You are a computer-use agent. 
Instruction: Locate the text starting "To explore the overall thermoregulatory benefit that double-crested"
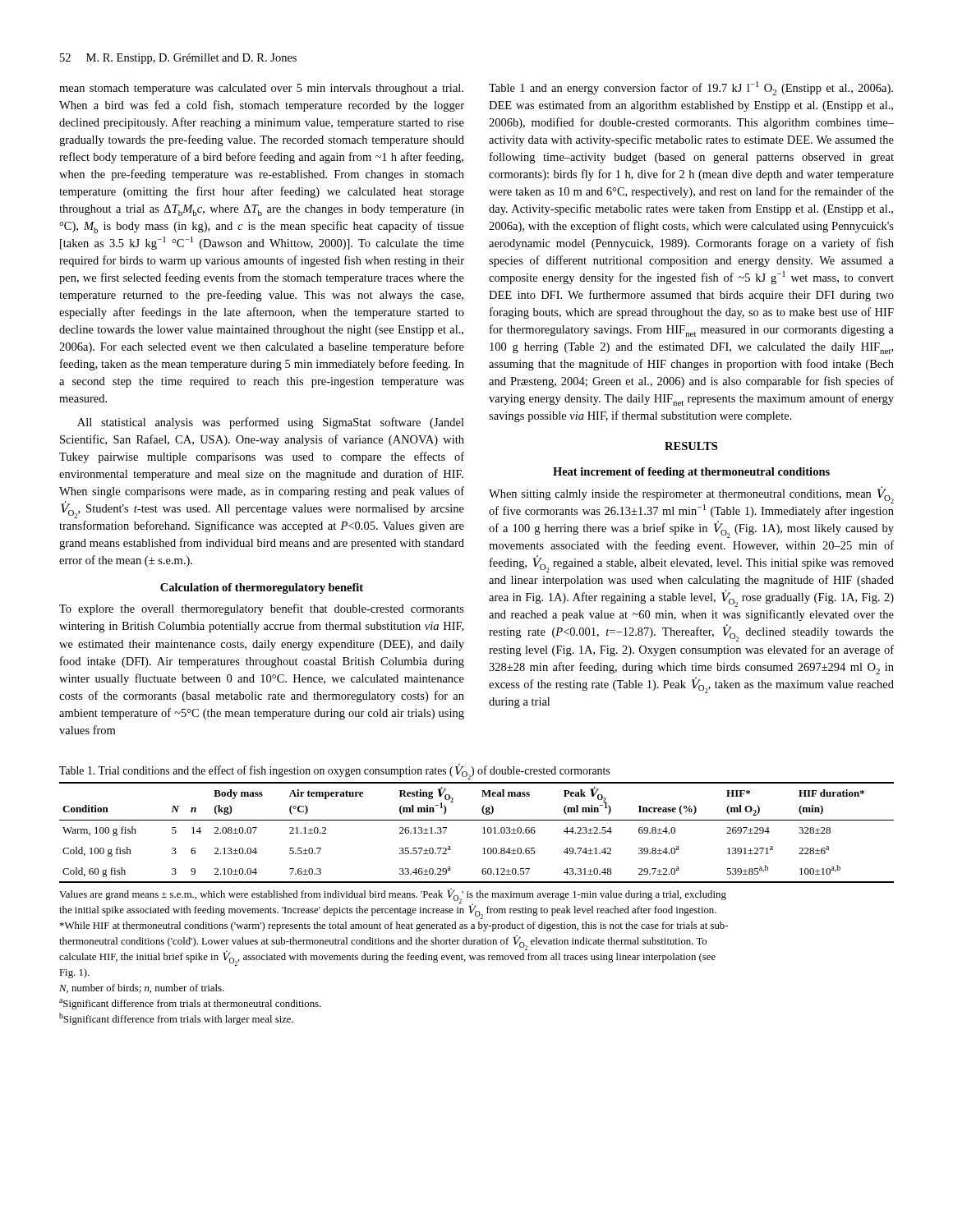pos(262,670)
